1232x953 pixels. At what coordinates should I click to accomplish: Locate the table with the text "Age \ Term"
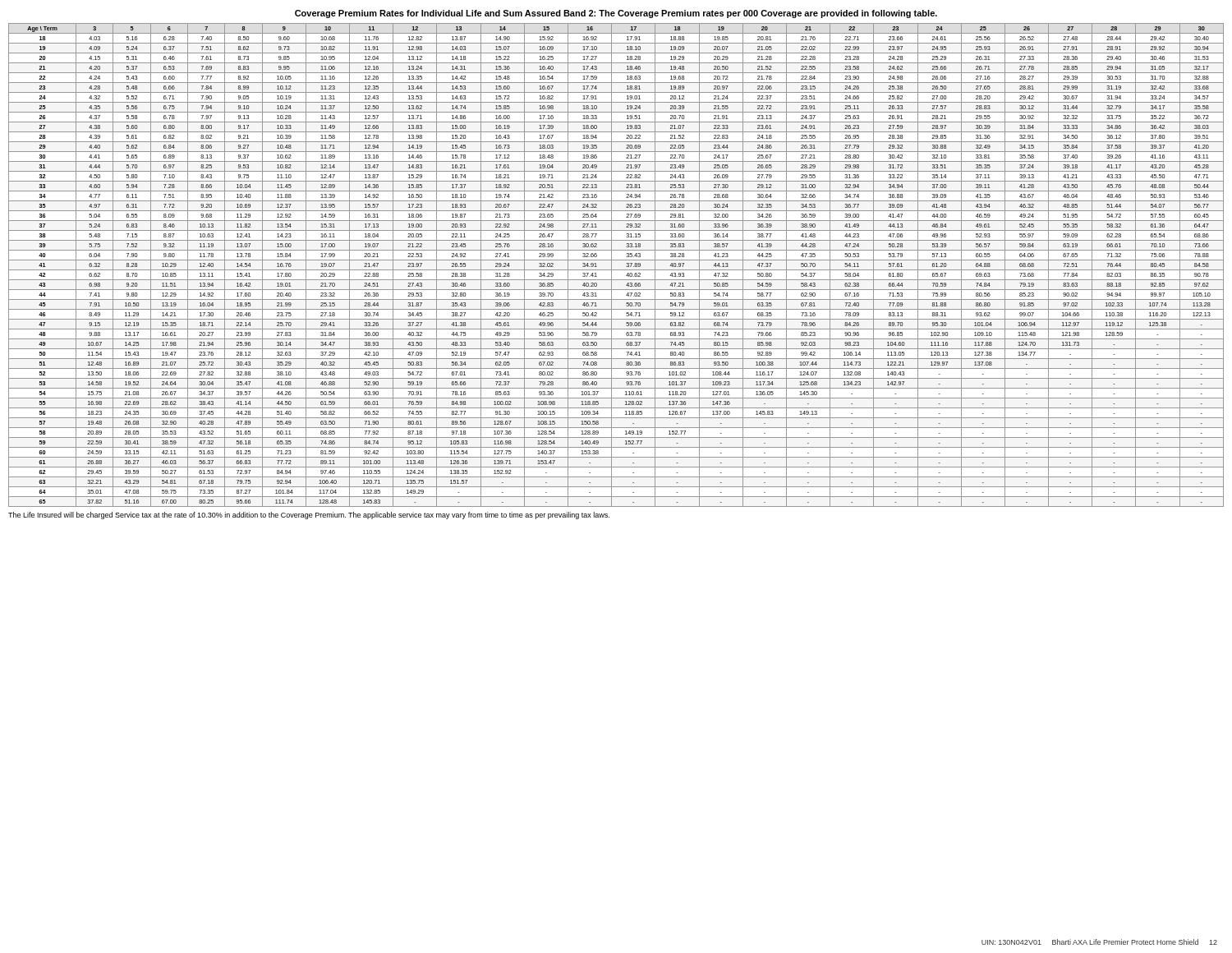616,265
